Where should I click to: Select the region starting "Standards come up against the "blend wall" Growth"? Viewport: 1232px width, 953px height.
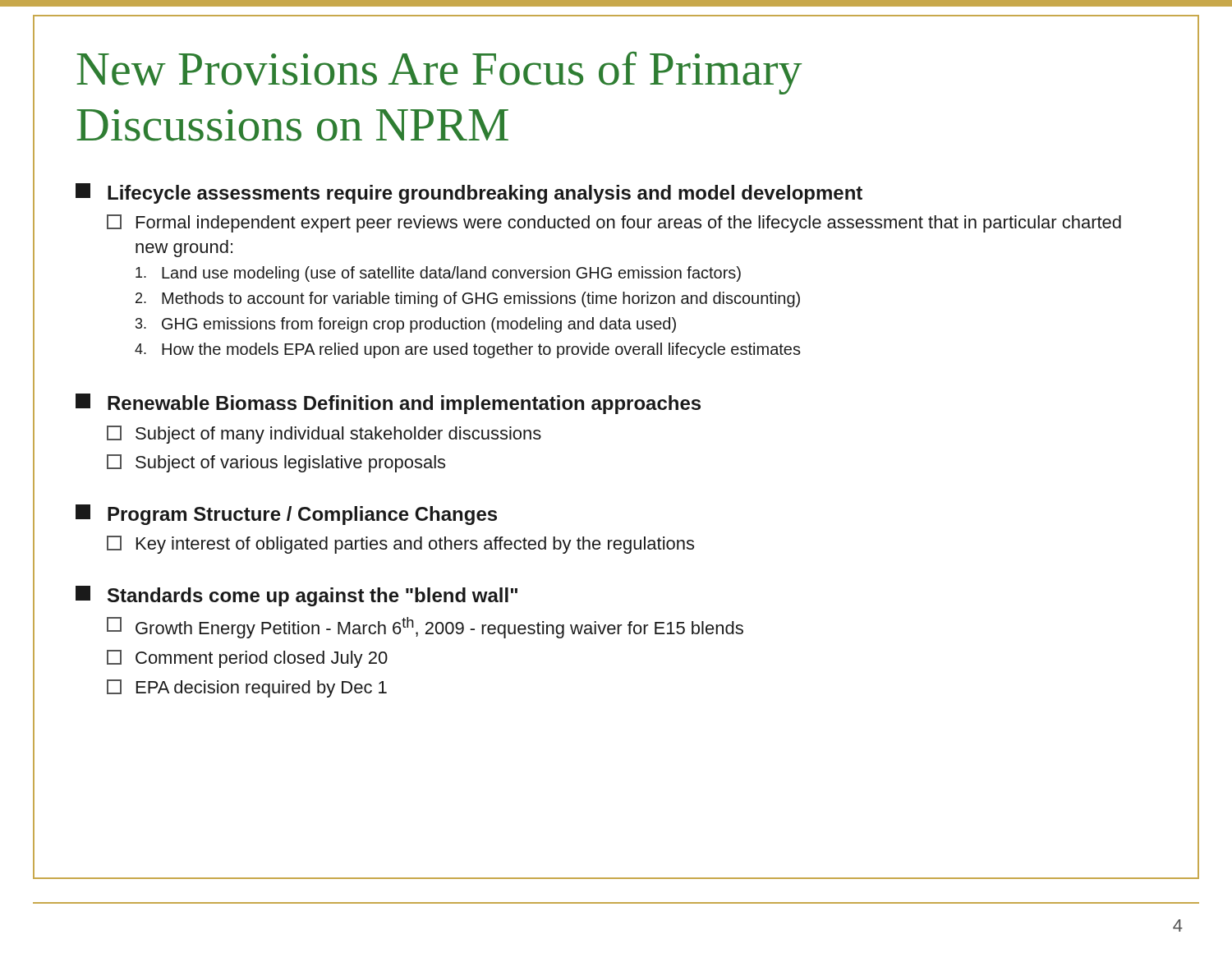(616, 643)
